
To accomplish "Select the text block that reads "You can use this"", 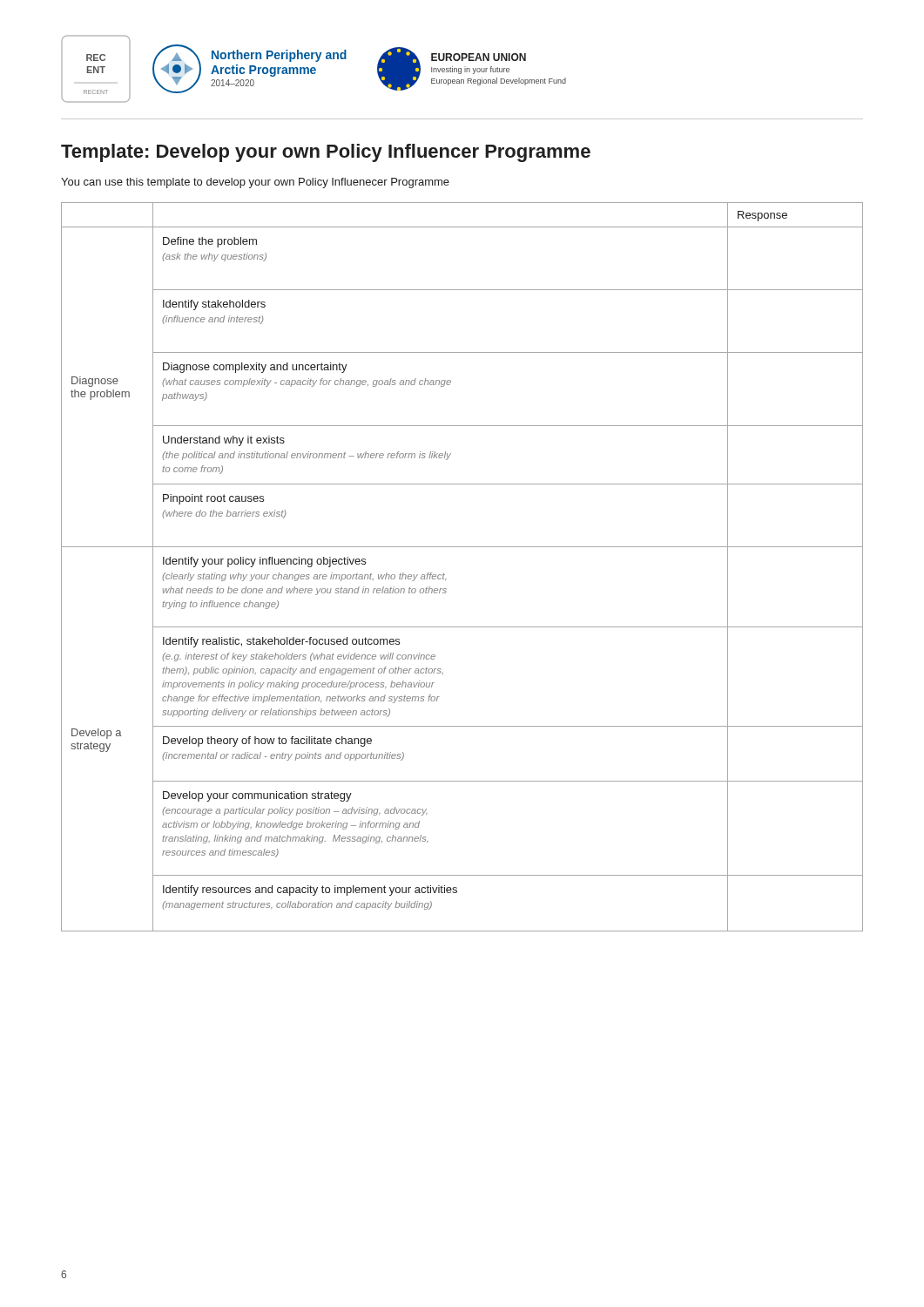I will (x=255, y=182).
